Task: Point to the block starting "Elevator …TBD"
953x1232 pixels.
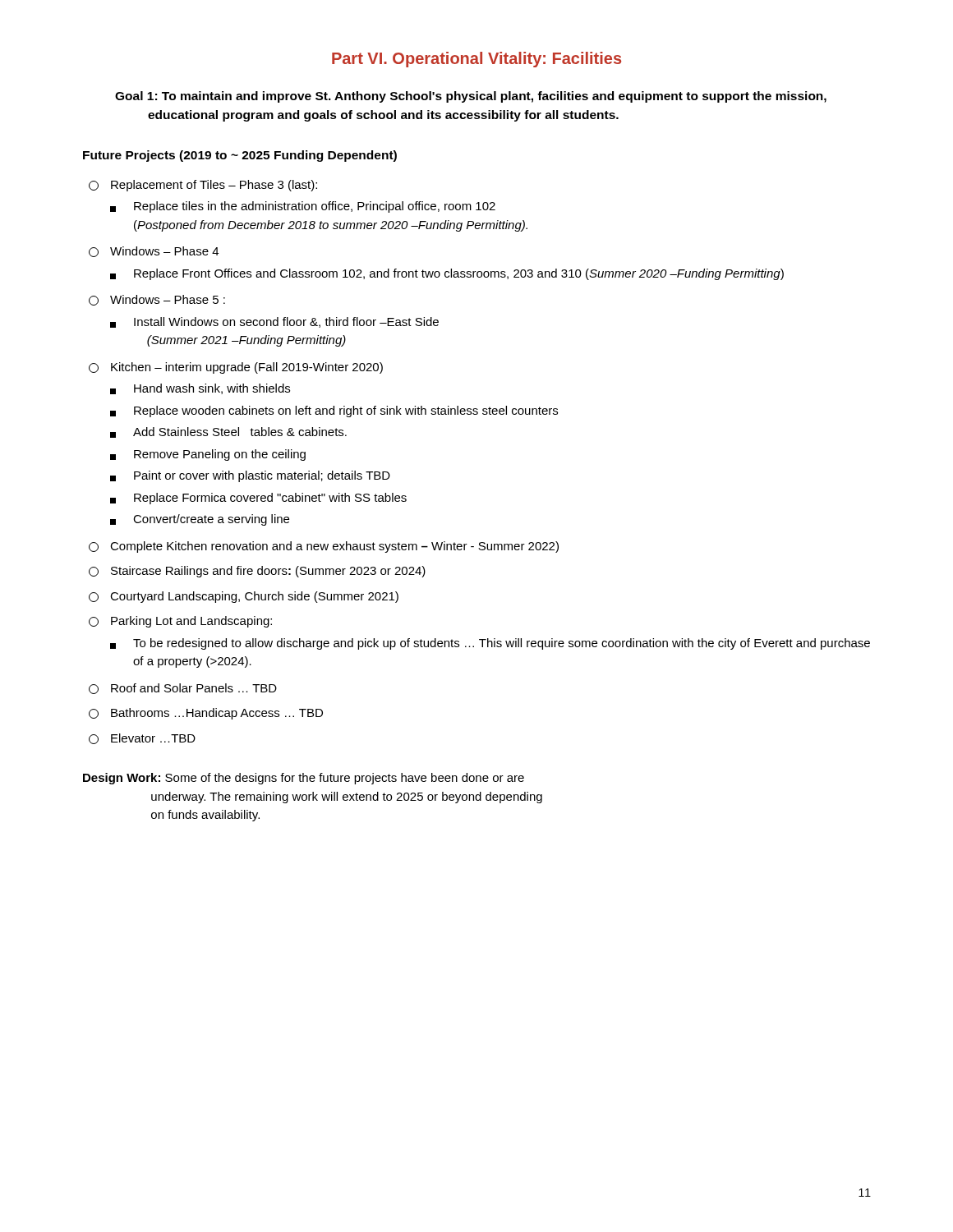Action: pyautogui.click(x=142, y=739)
